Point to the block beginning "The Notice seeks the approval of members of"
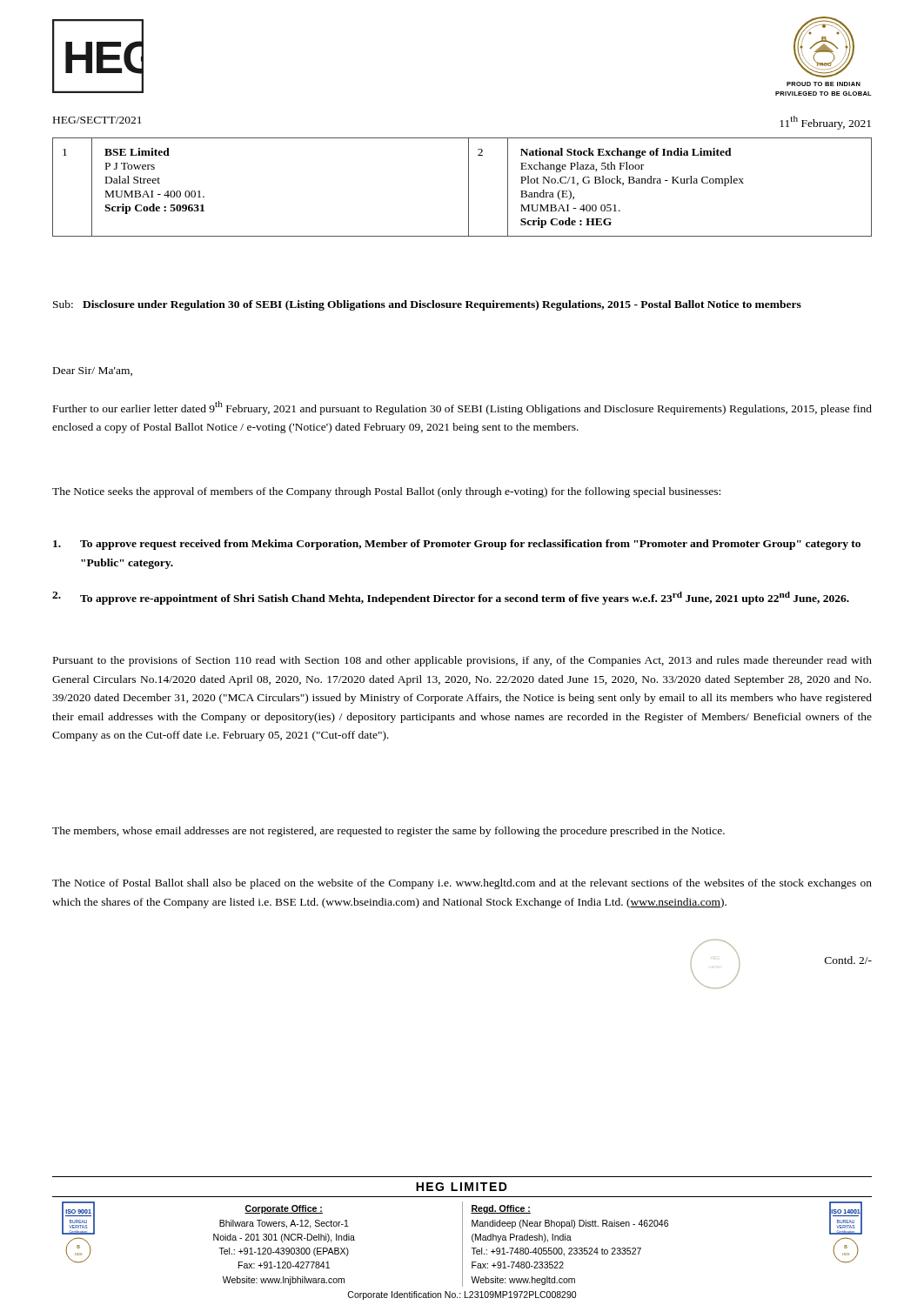The width and height of the screenshot is (924, 1305). 387,491
